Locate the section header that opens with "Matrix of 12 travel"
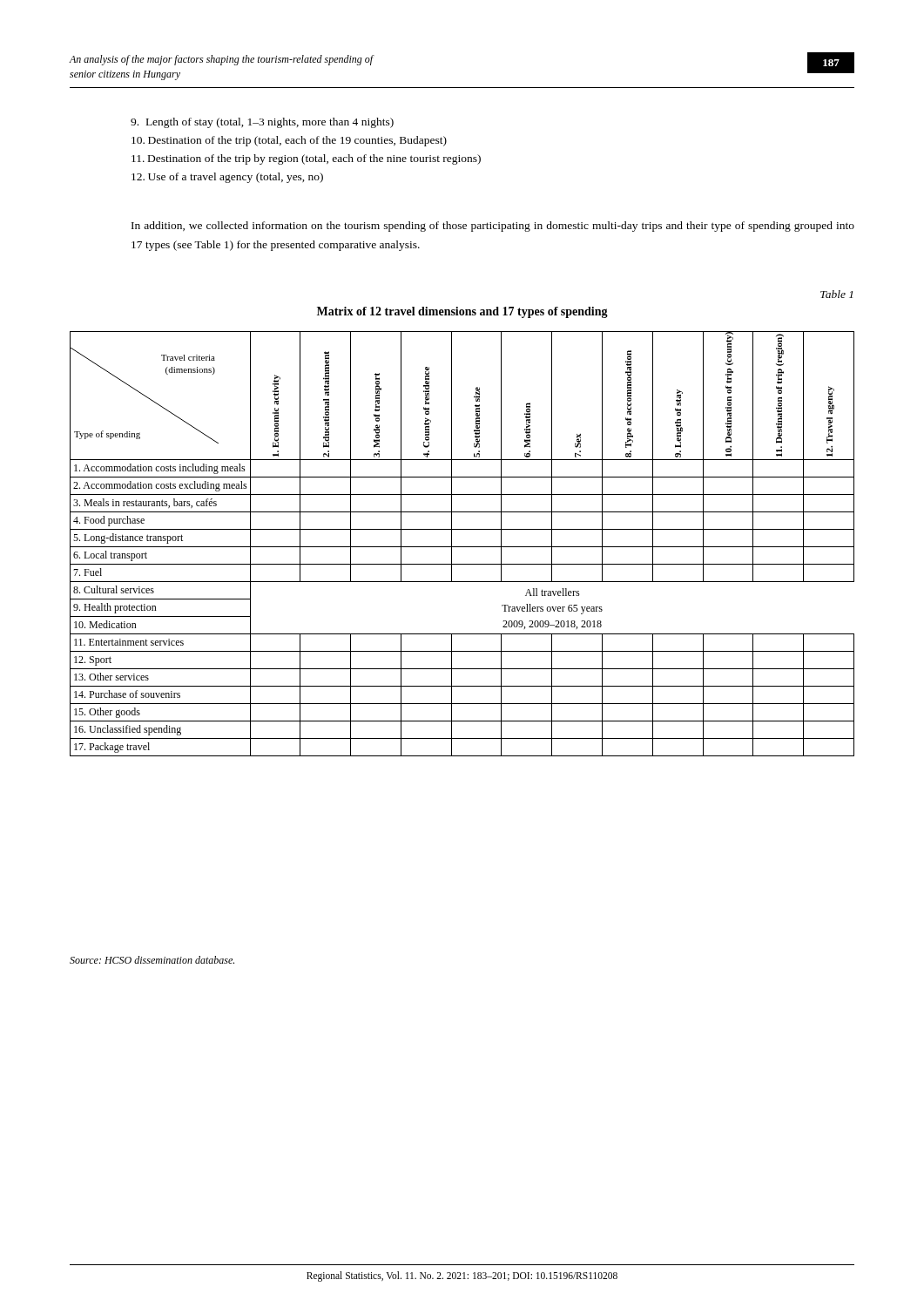 coord(462,311)
